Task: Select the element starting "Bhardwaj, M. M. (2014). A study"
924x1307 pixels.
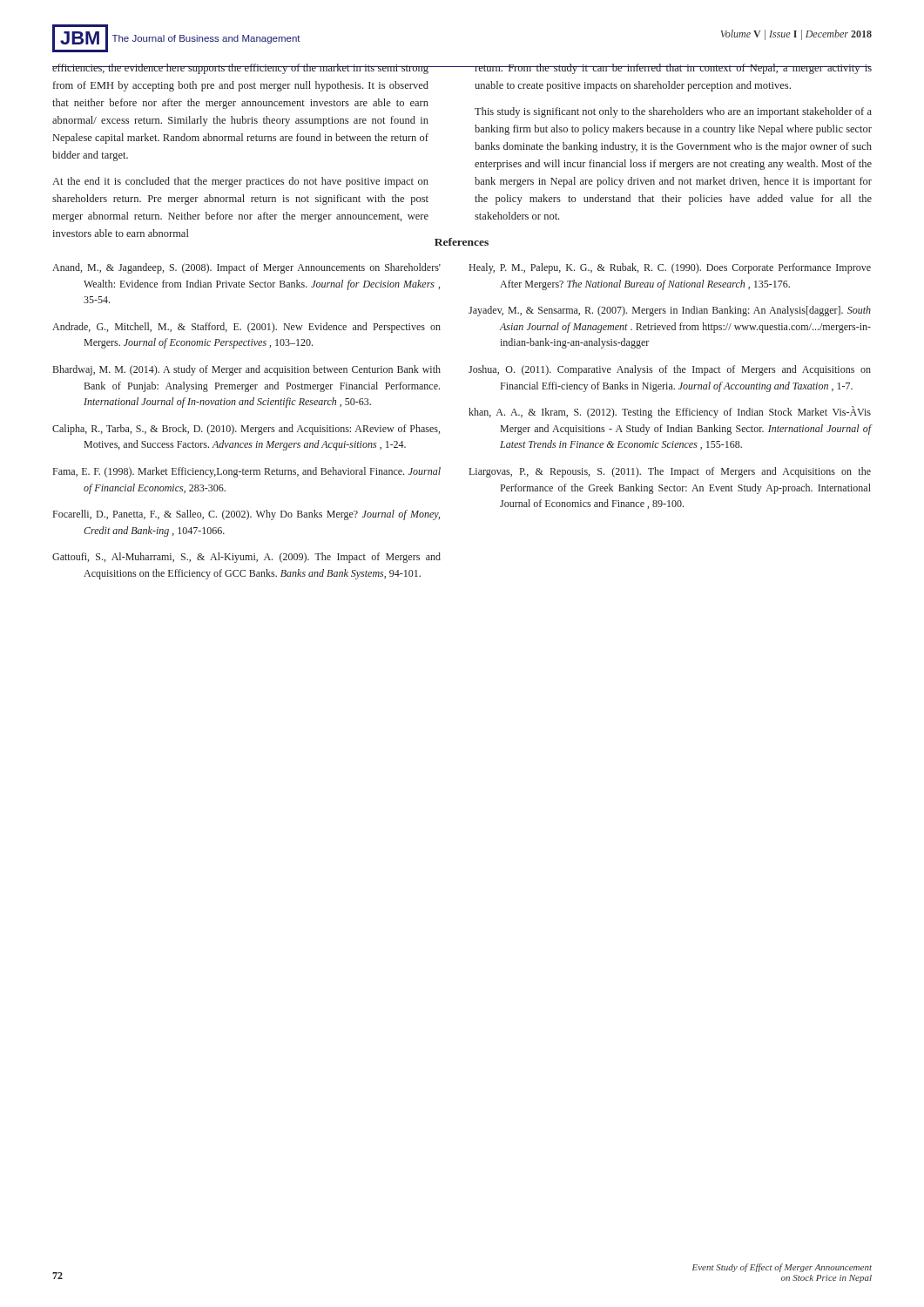Action: coord(262,386)
